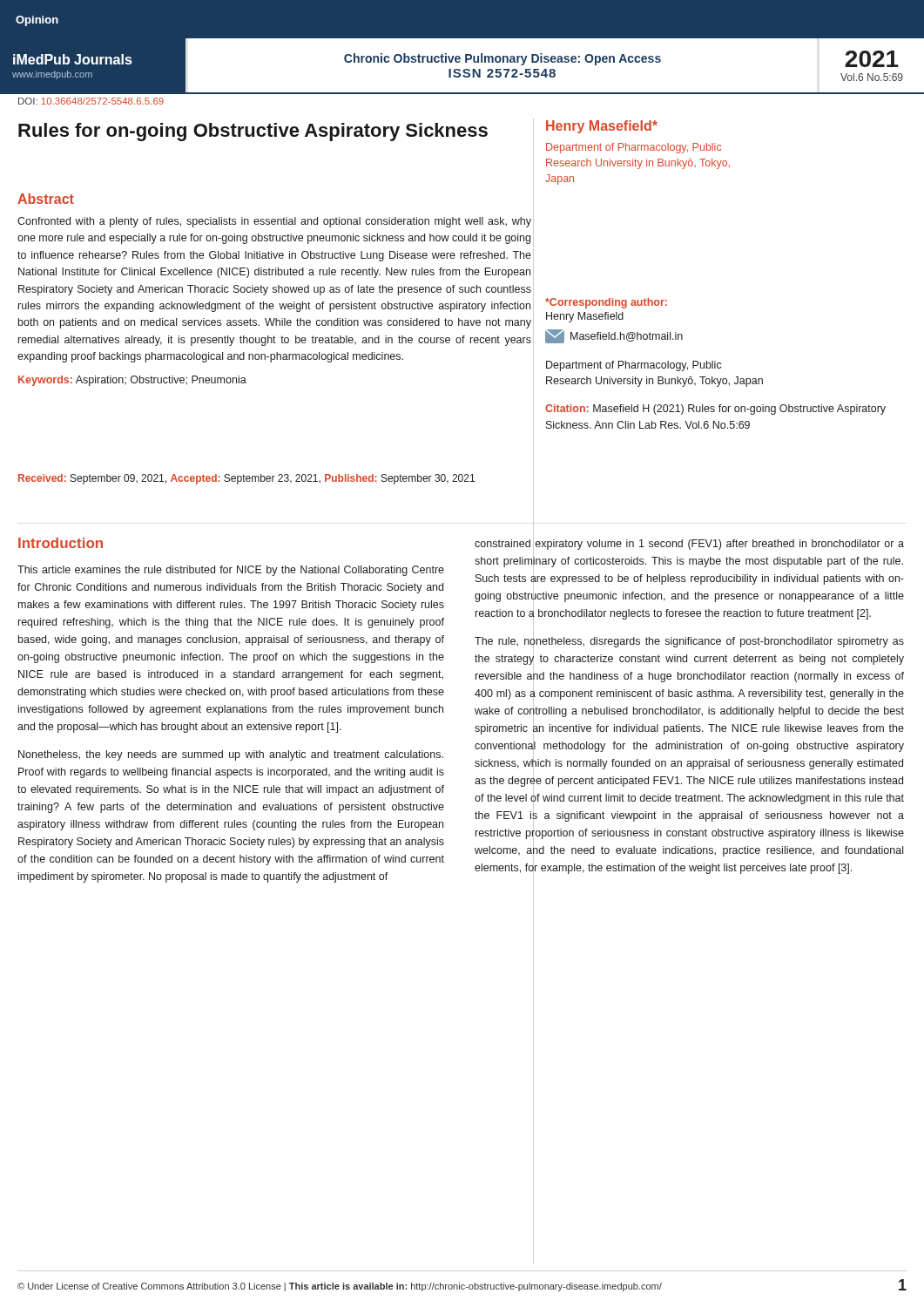Point to the region starting "Henry Masefield* Department of Pharmacology, PublicResearch University in"
This screenshot has width=924, height=1307.
click(724, 153)
